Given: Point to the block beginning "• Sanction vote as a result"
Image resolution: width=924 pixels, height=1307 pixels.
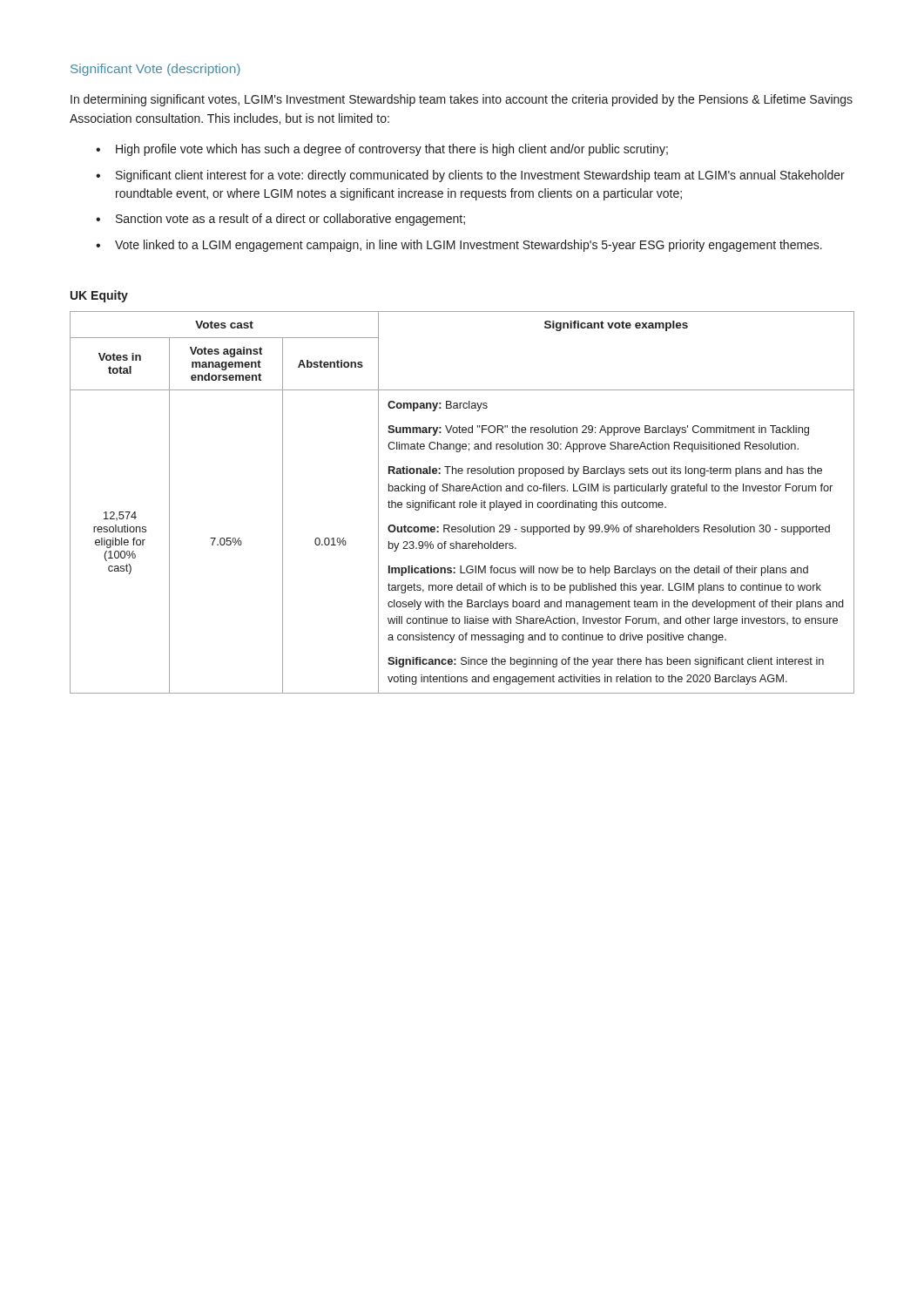Looking at the screenshot, I should (475, 220).
